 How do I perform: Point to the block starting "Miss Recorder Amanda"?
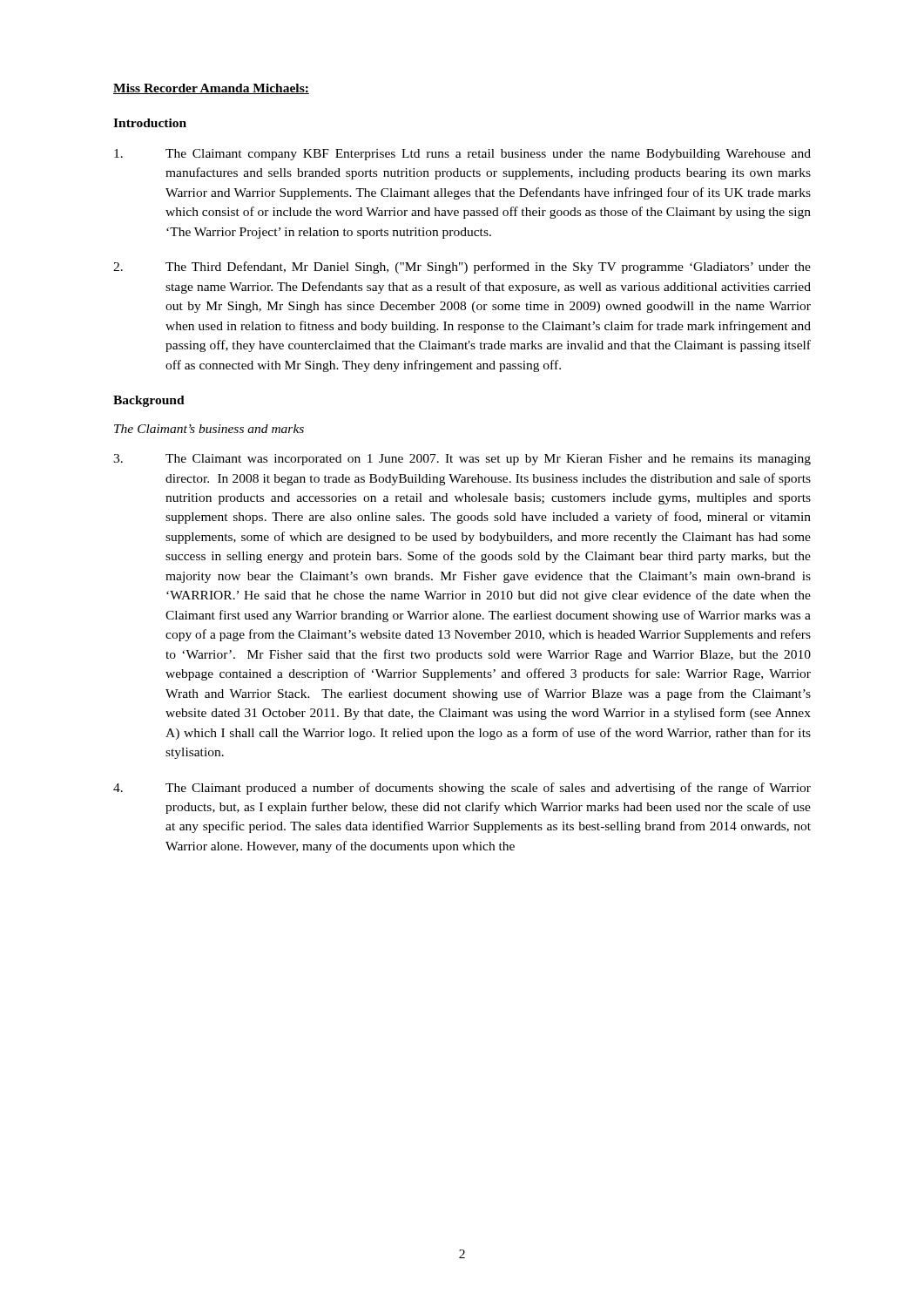point(211,88)
